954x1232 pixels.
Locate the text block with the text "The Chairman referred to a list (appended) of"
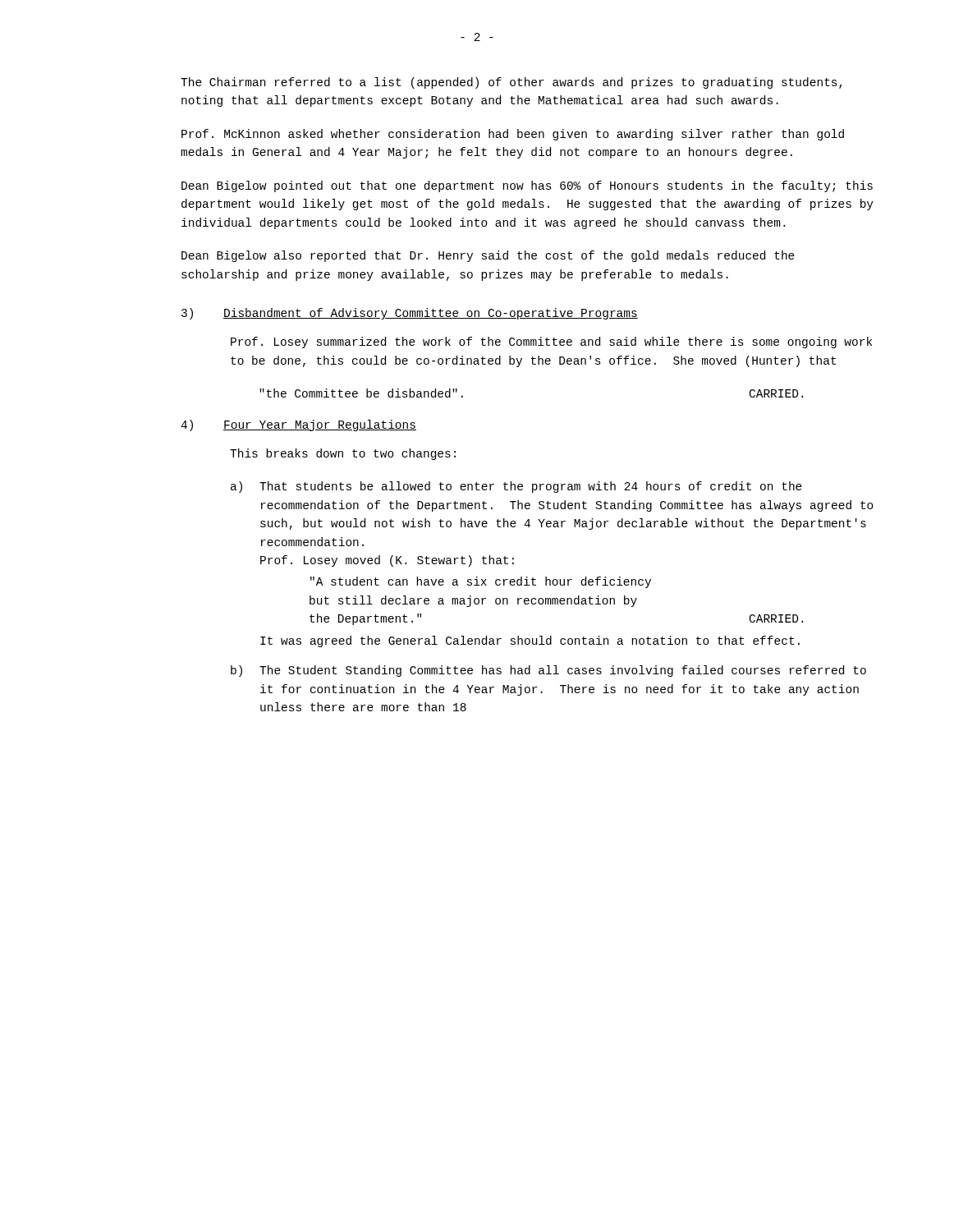coord(513,92)
